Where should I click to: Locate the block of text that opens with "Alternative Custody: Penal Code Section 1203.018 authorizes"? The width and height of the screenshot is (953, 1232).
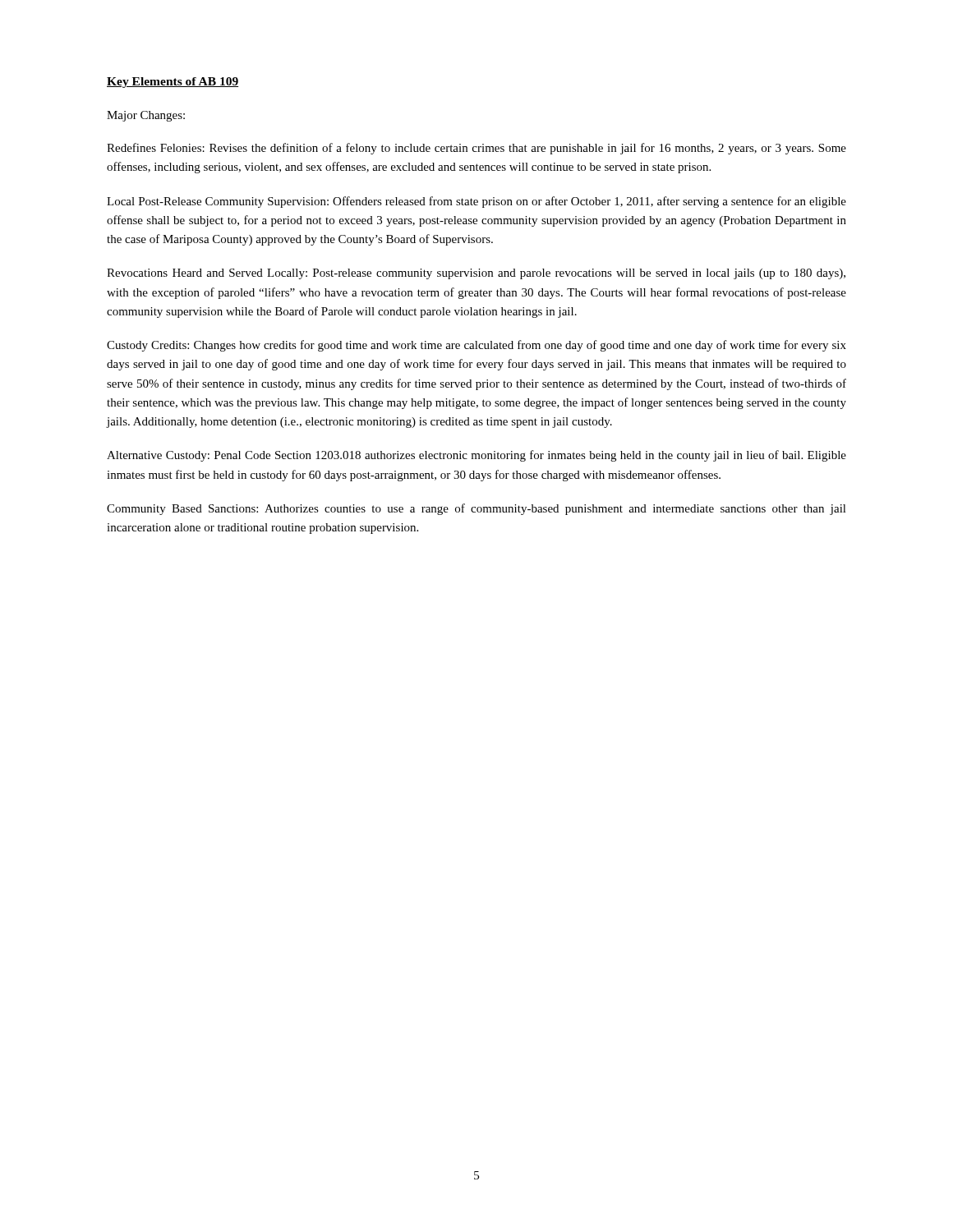tap(476, 465)
